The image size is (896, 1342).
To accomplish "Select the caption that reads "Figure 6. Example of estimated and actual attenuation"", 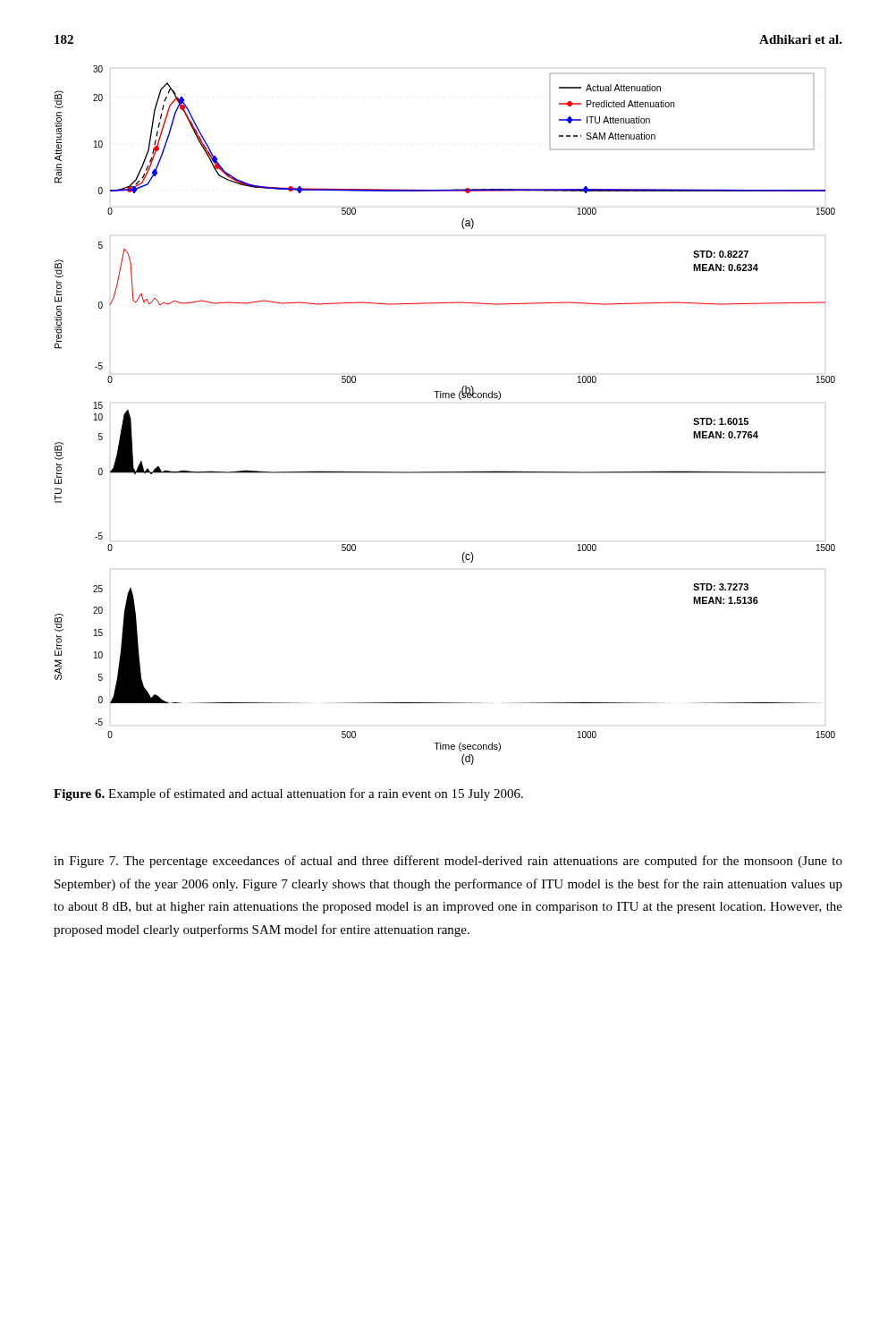I will tap(289, 794).
